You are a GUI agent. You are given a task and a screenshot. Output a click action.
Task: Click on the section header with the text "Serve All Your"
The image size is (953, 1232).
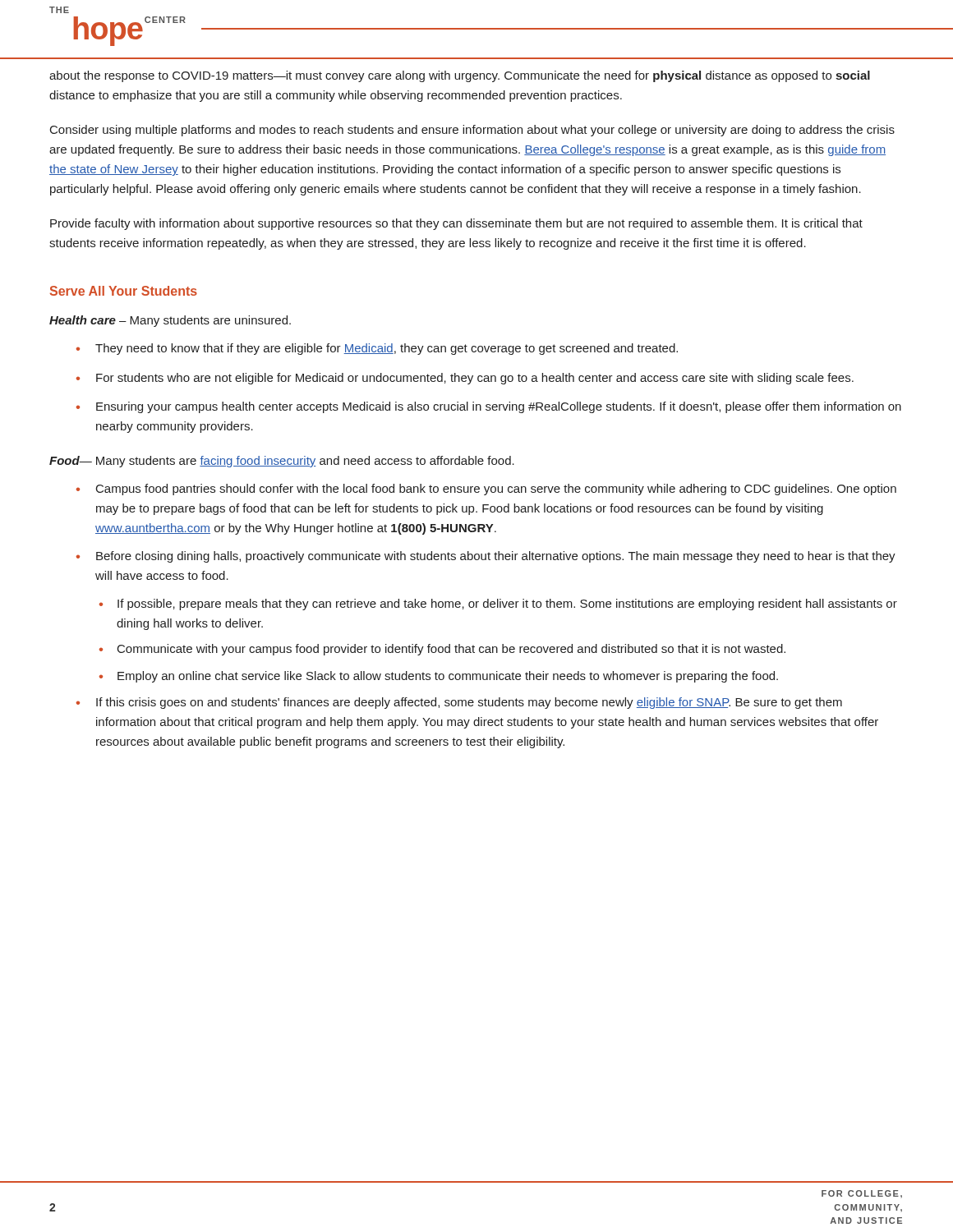coord(123,291)
